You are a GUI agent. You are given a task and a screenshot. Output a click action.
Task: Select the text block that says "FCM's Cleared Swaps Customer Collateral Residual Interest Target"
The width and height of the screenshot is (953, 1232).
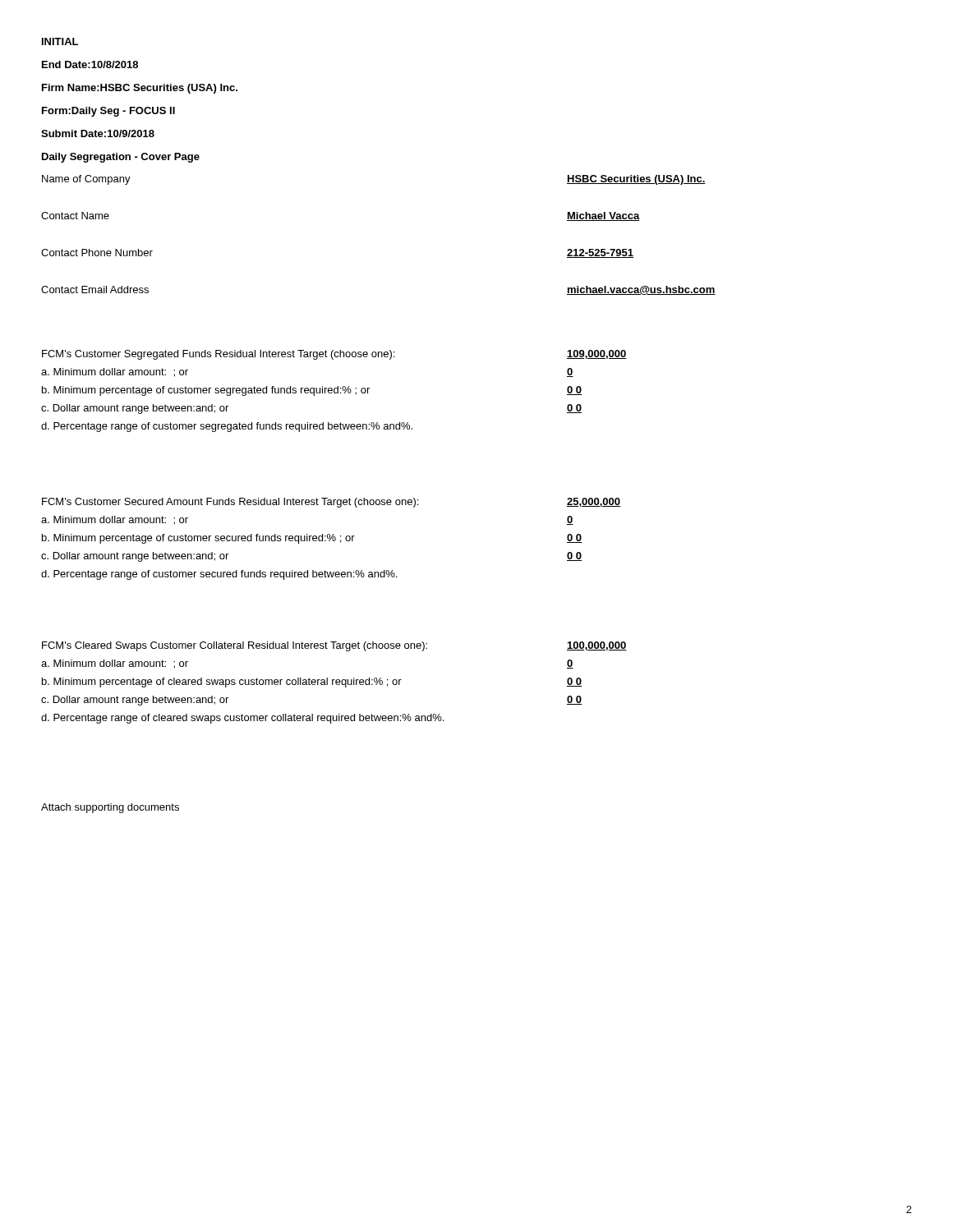(x=334, y=646)
